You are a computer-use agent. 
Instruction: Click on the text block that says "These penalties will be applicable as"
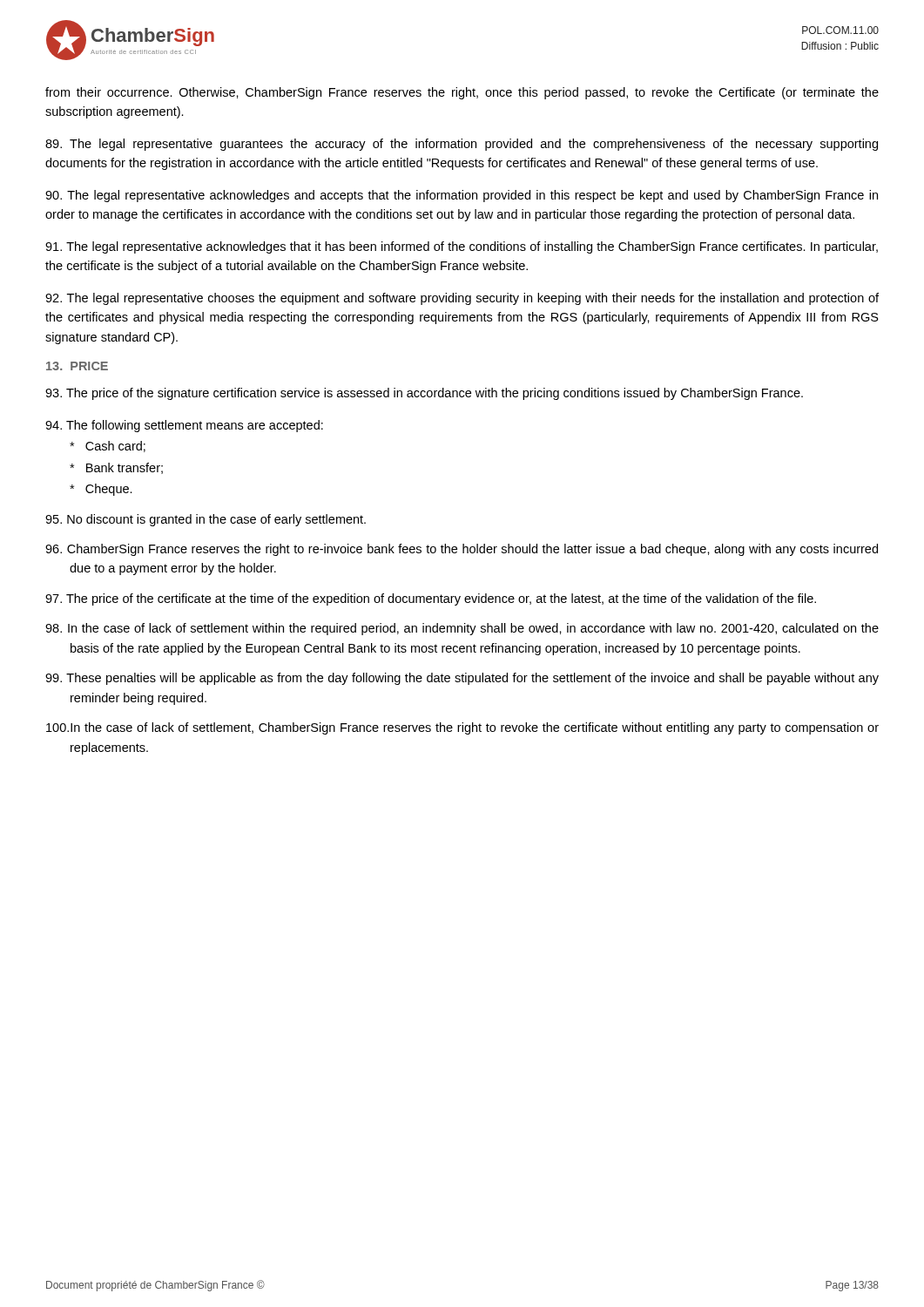tap(462, 688)
